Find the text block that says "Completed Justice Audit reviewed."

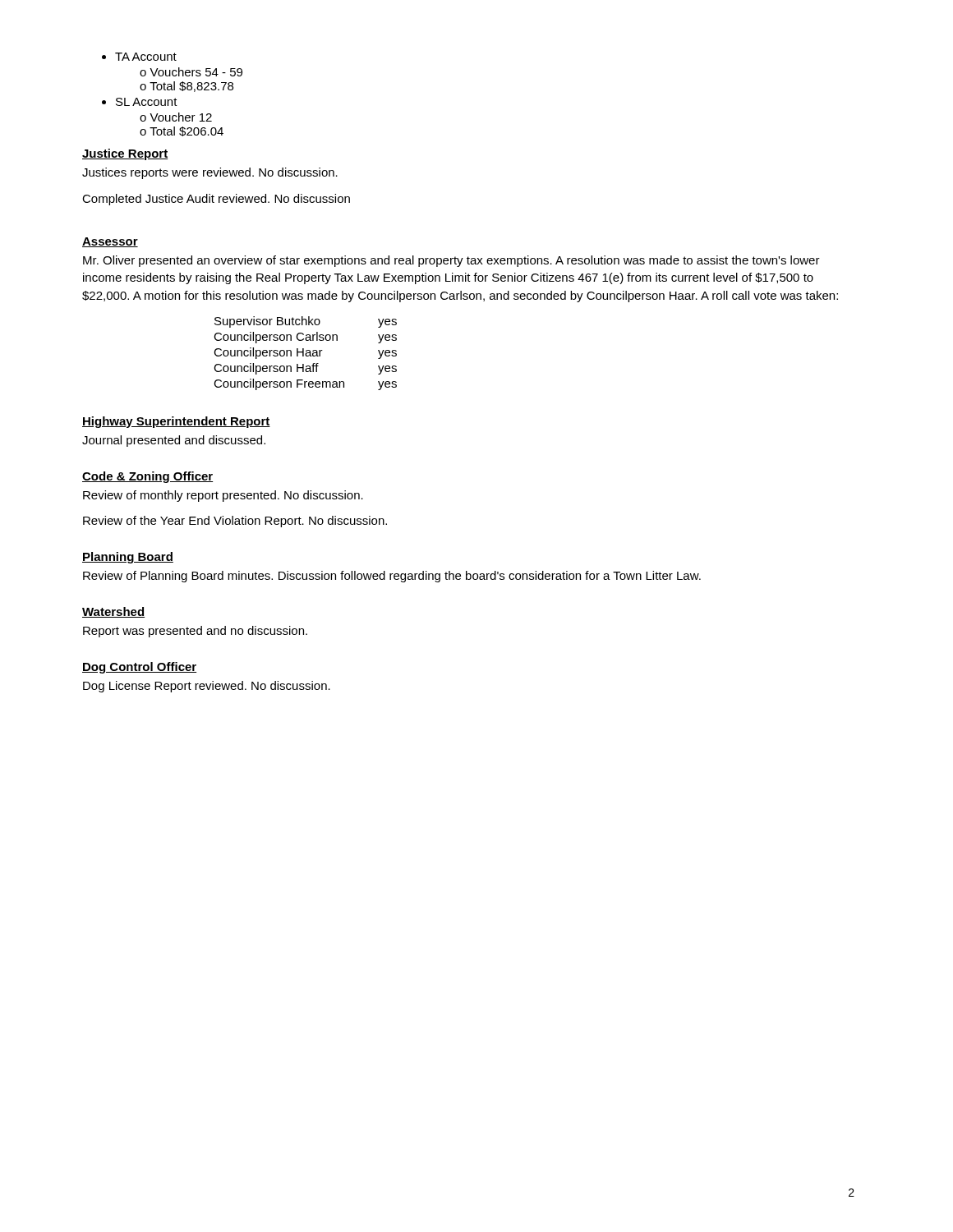point(216,198)
